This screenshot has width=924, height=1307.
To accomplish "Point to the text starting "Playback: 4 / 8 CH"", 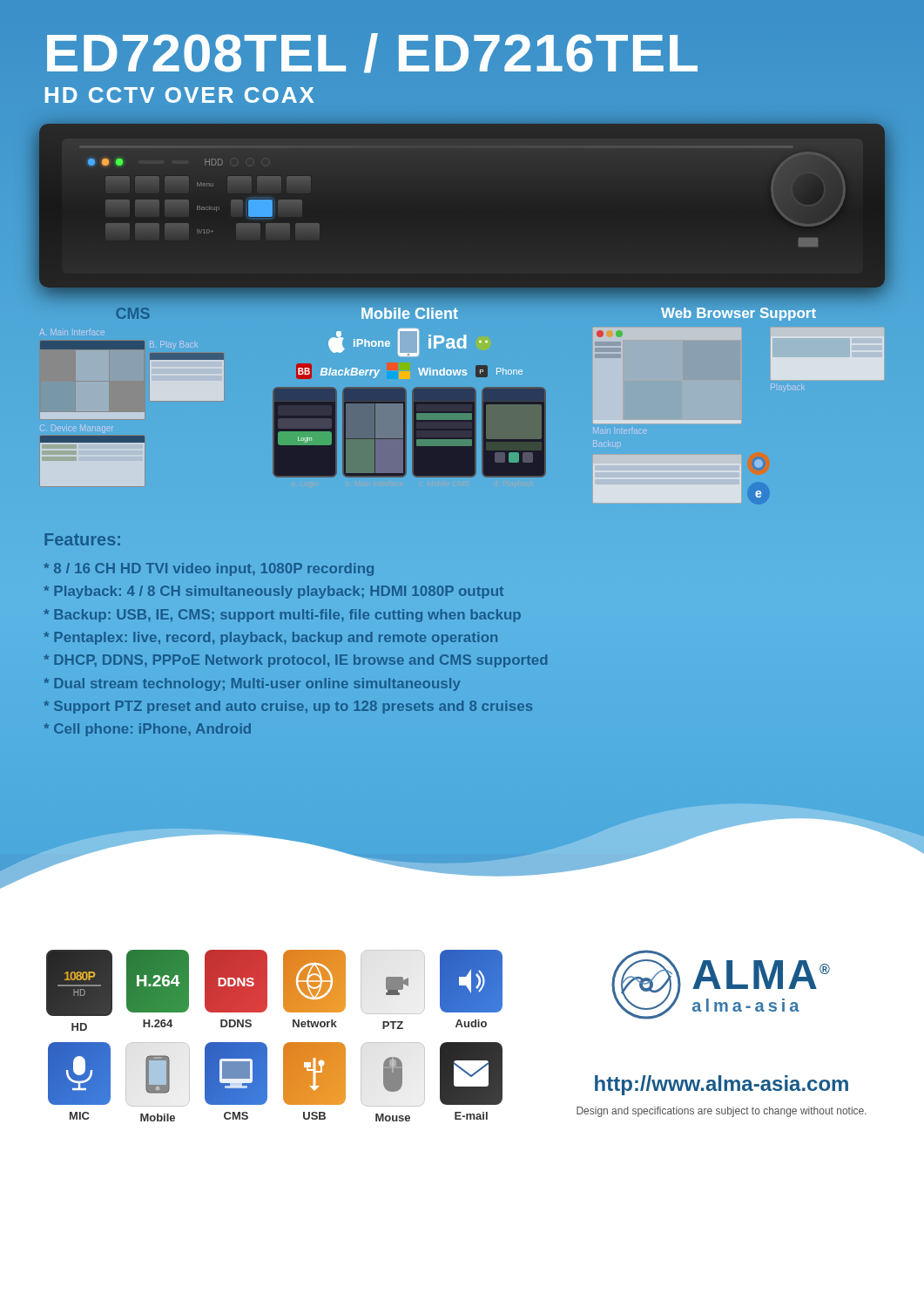I will [x=274, y=591].
